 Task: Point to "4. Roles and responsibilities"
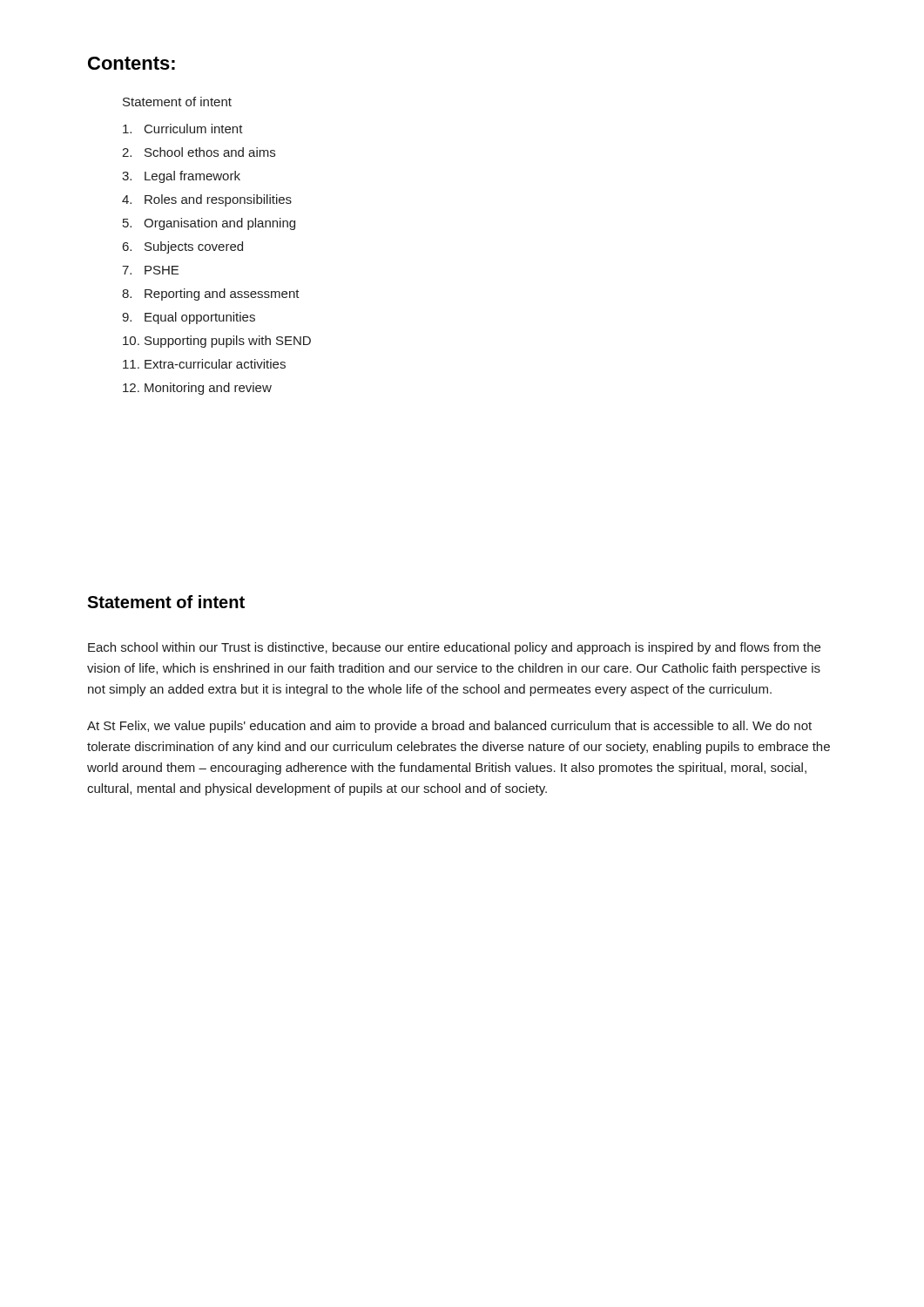point(207,199)
